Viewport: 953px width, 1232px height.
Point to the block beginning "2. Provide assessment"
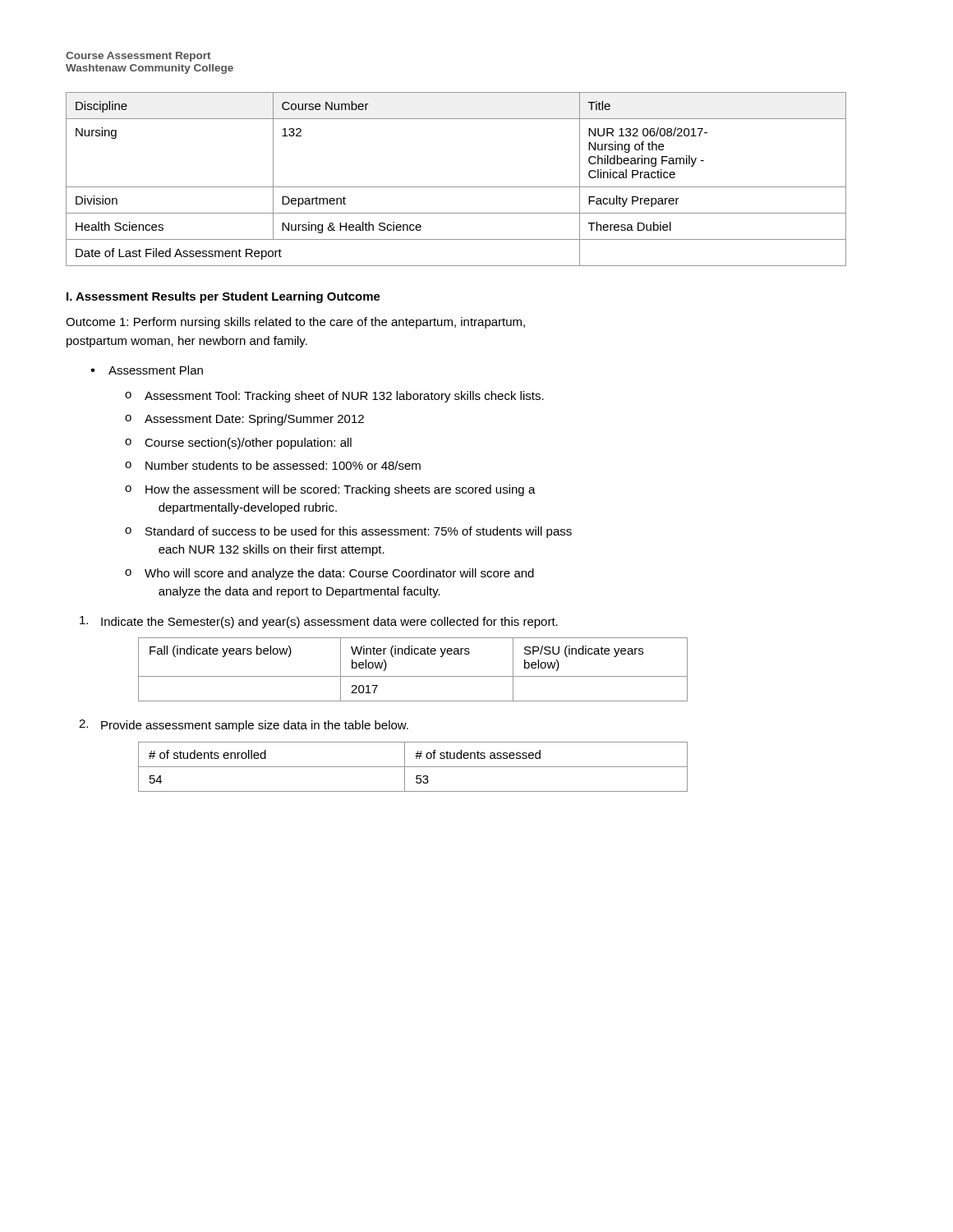(x=244, y=725)
